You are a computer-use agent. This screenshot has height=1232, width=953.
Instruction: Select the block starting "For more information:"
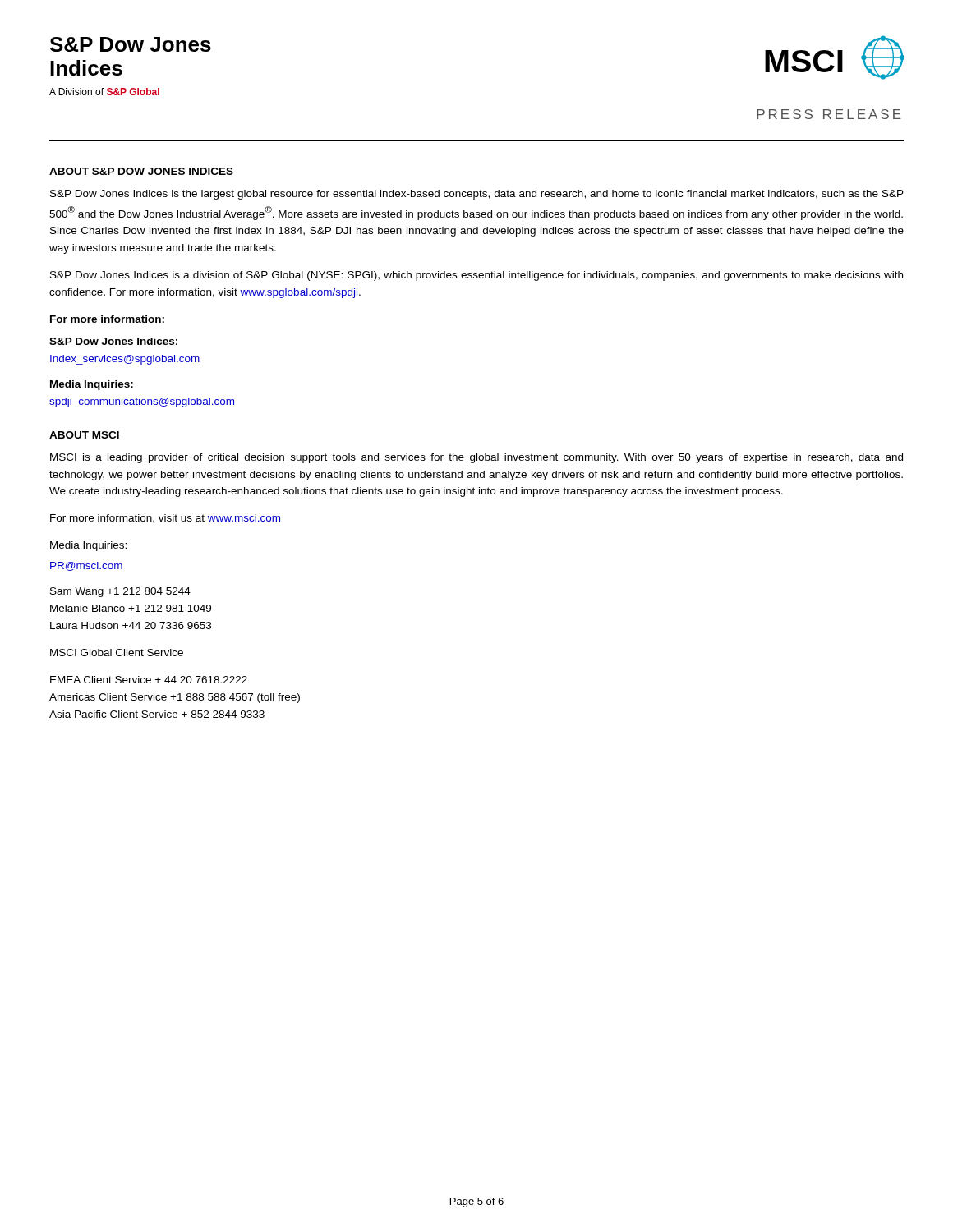point(107,319)
